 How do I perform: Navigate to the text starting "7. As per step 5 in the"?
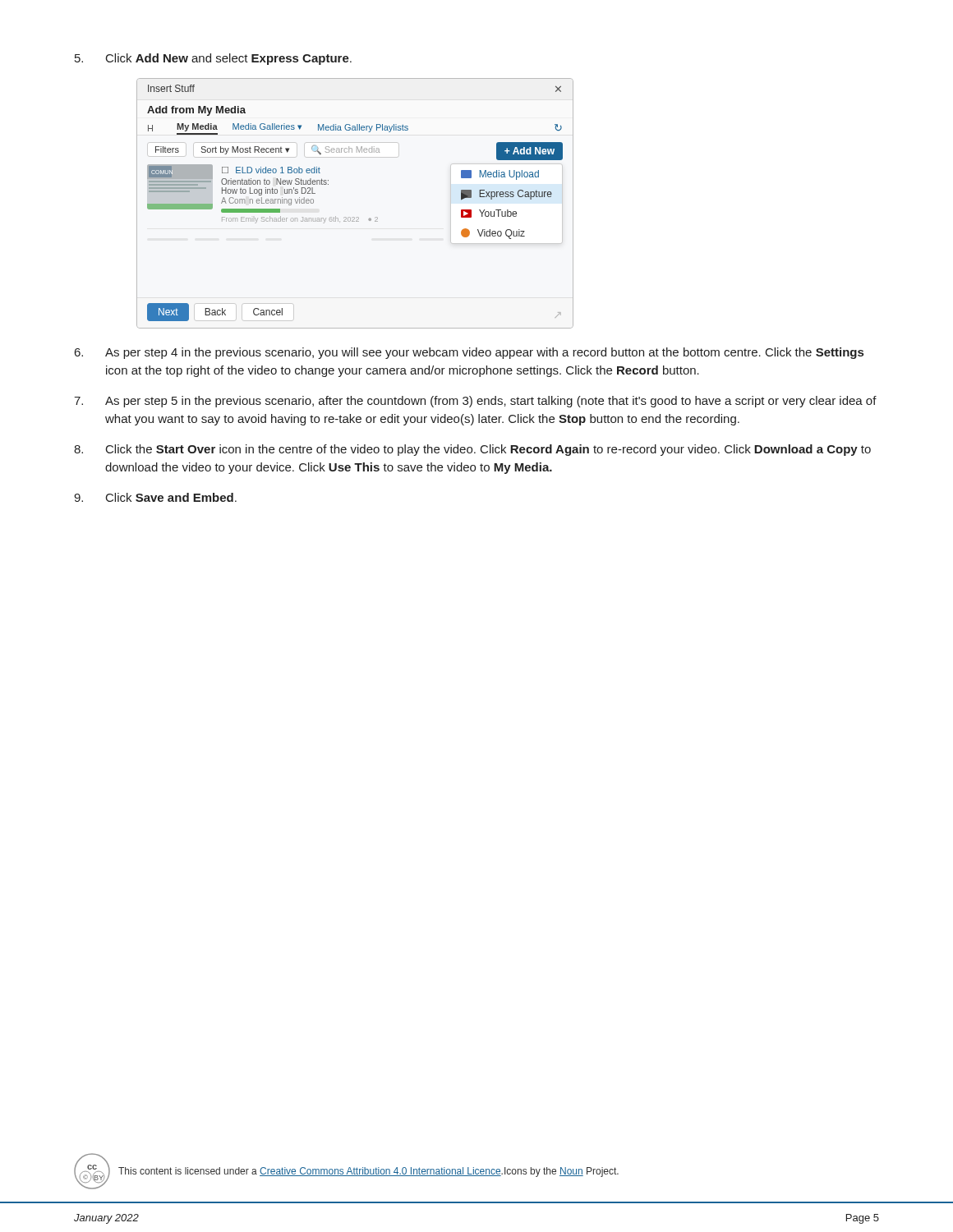pos(476,410)
